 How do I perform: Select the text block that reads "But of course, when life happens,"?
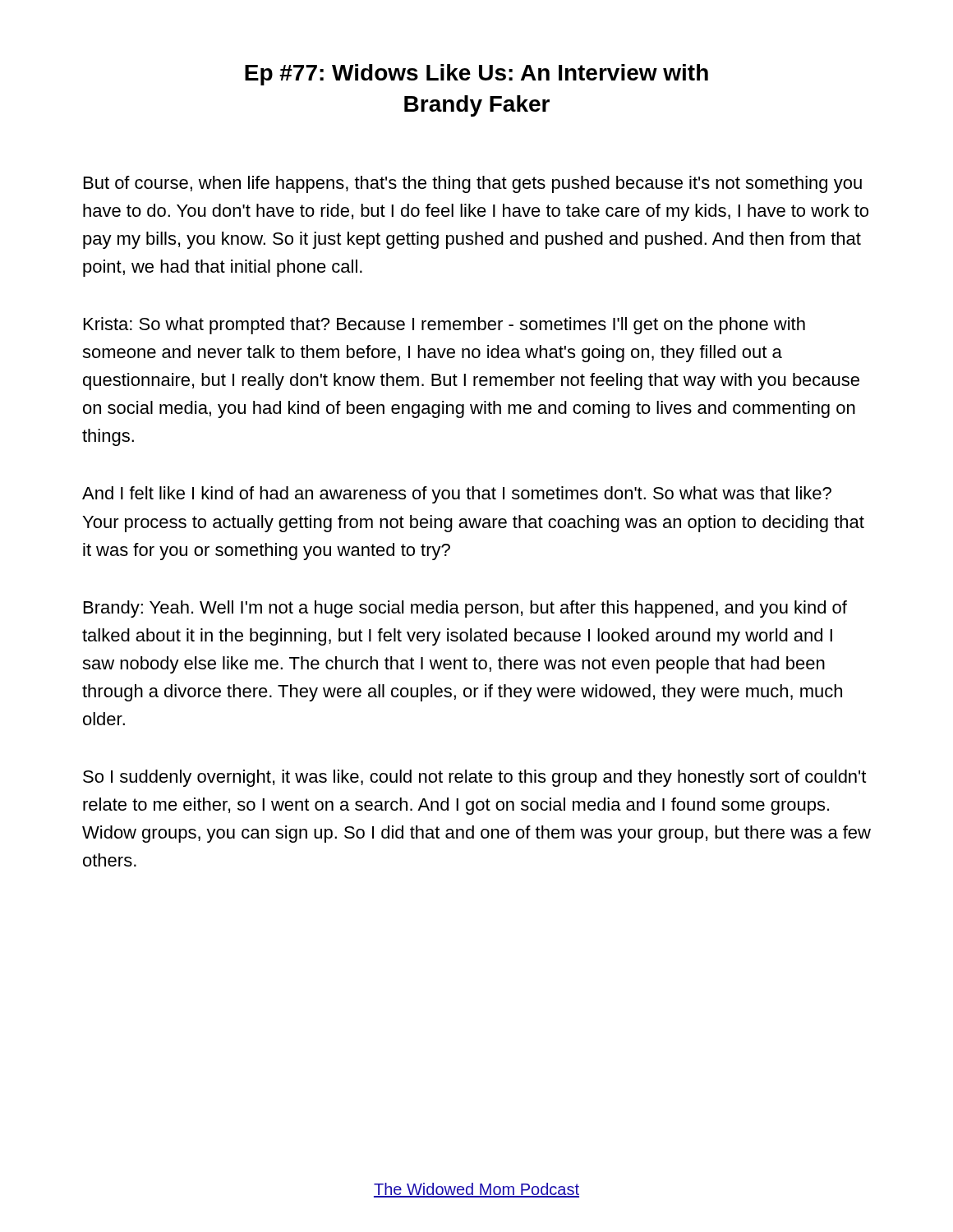[x=476, y=224]
